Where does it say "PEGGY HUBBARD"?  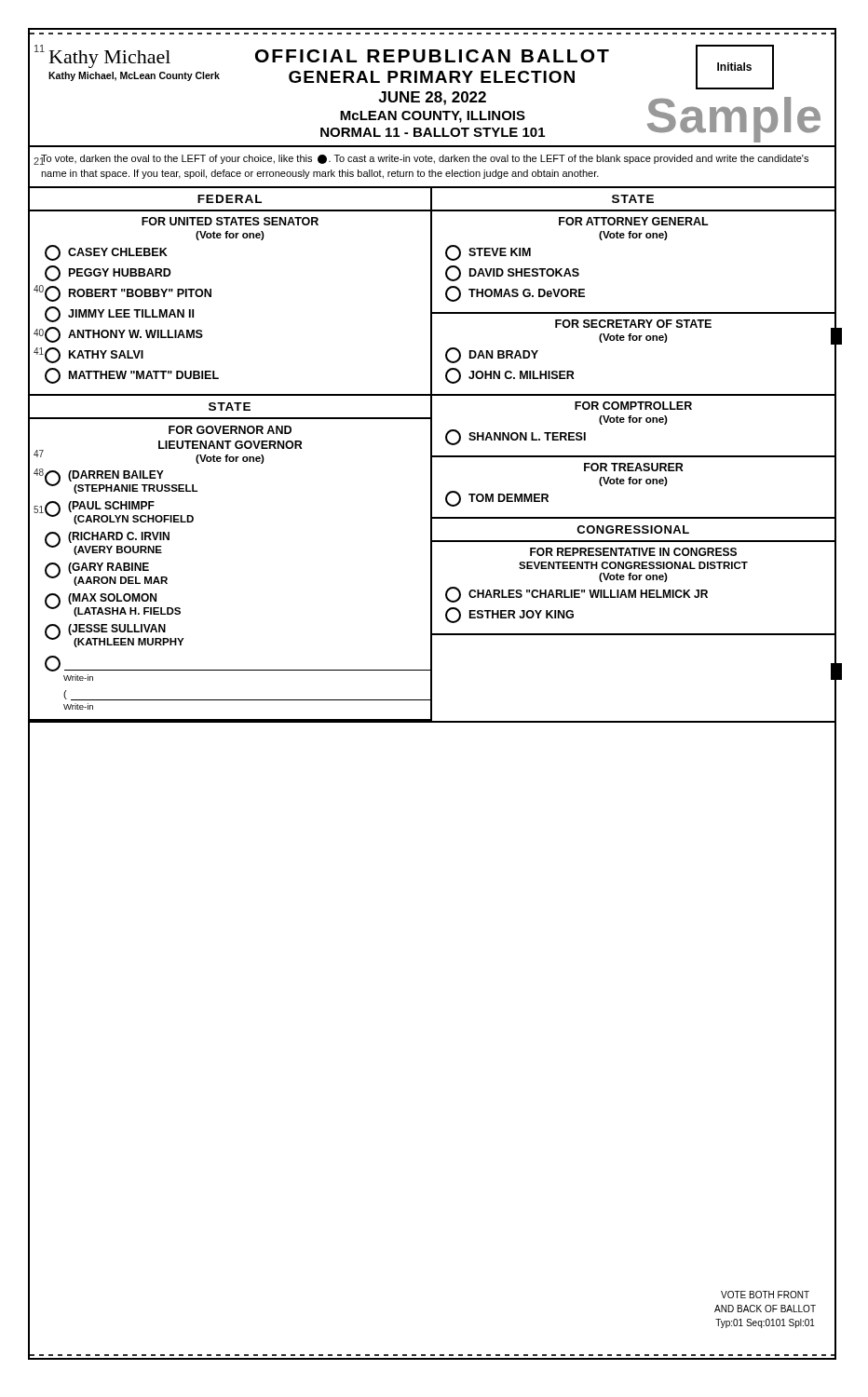108,273
